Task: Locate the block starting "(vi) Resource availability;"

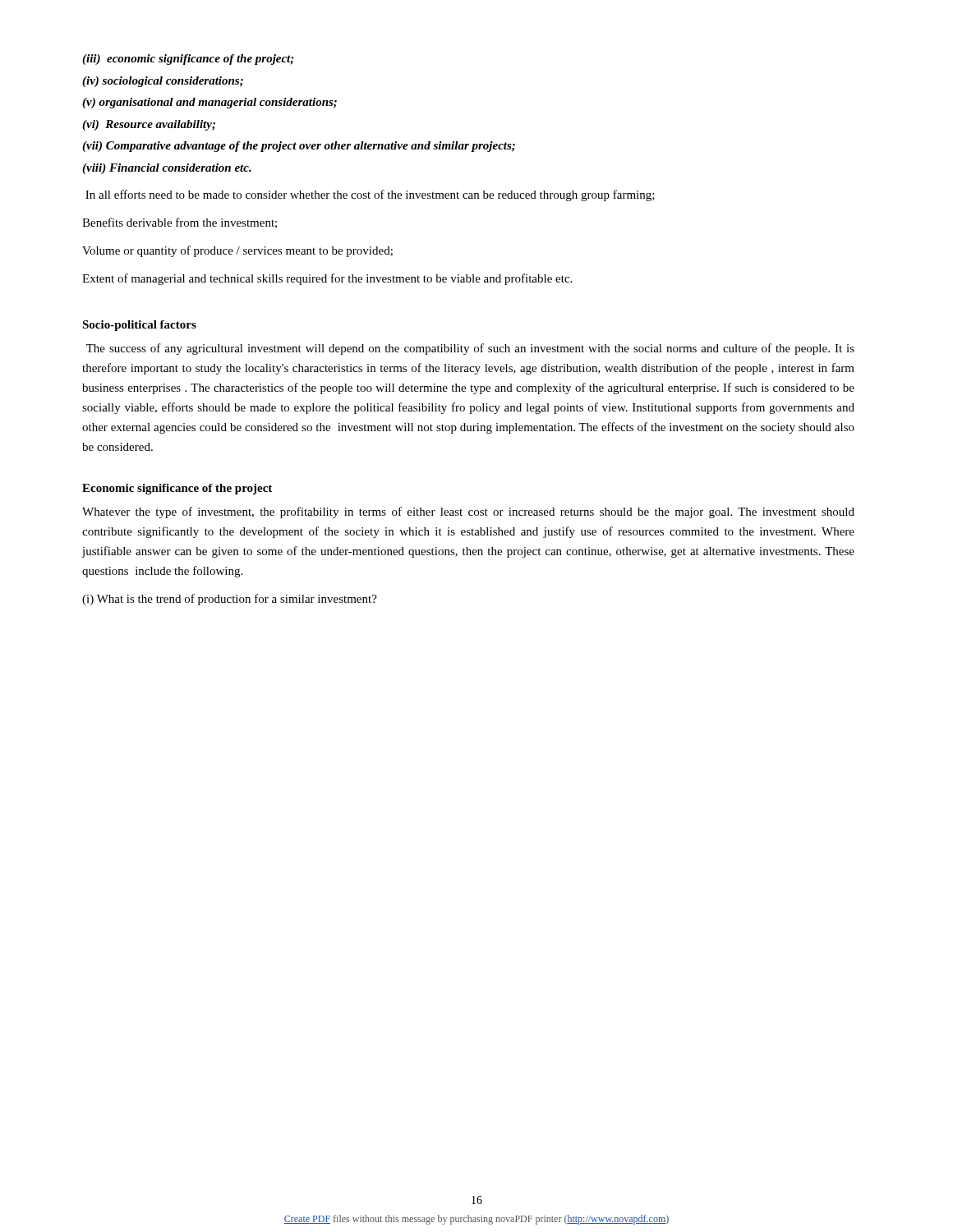Action: (x=149, y=124)
